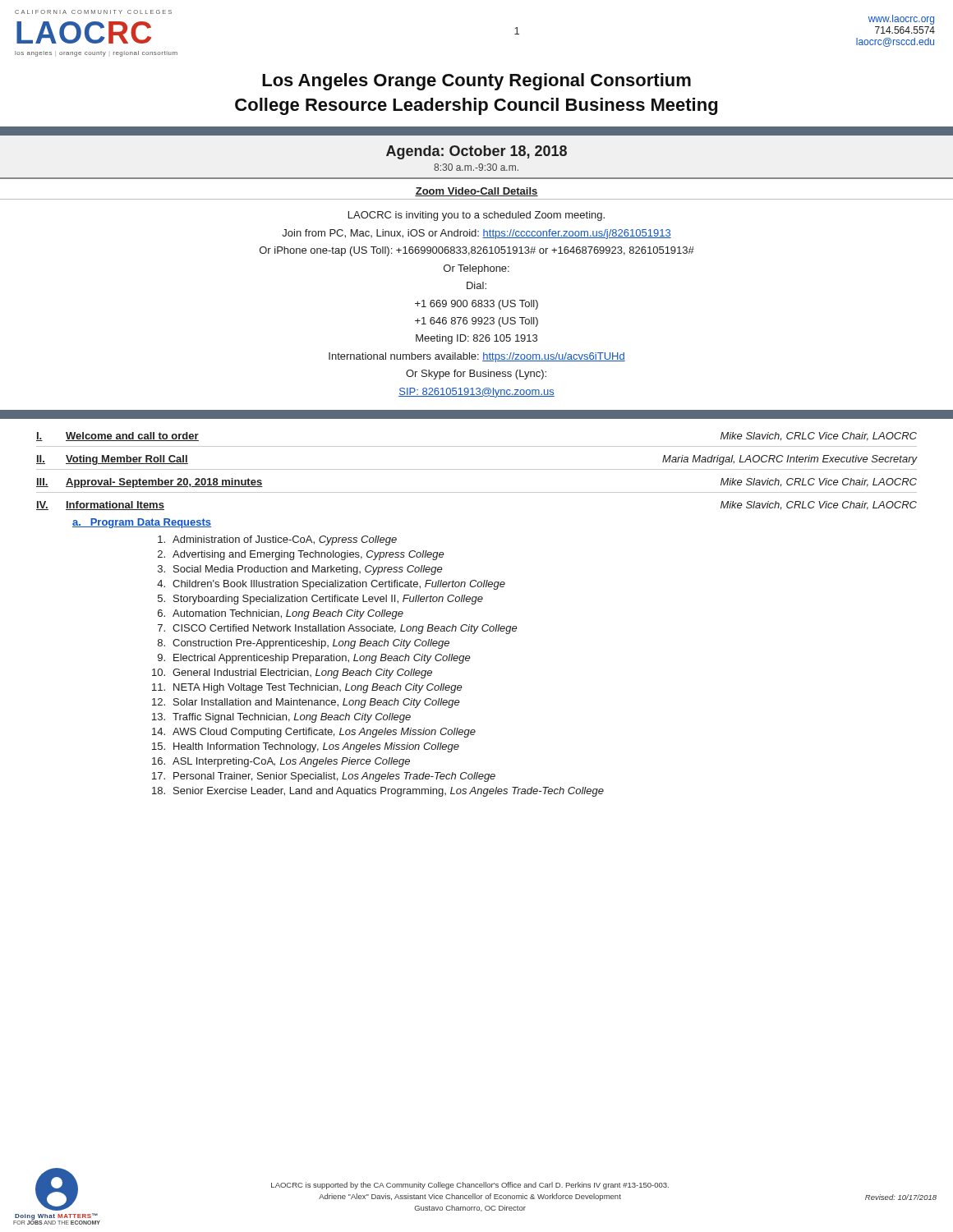Point to the text block starting "17. Personal Trainer, Senior"

pyautogui.click(x=319, y=776)
